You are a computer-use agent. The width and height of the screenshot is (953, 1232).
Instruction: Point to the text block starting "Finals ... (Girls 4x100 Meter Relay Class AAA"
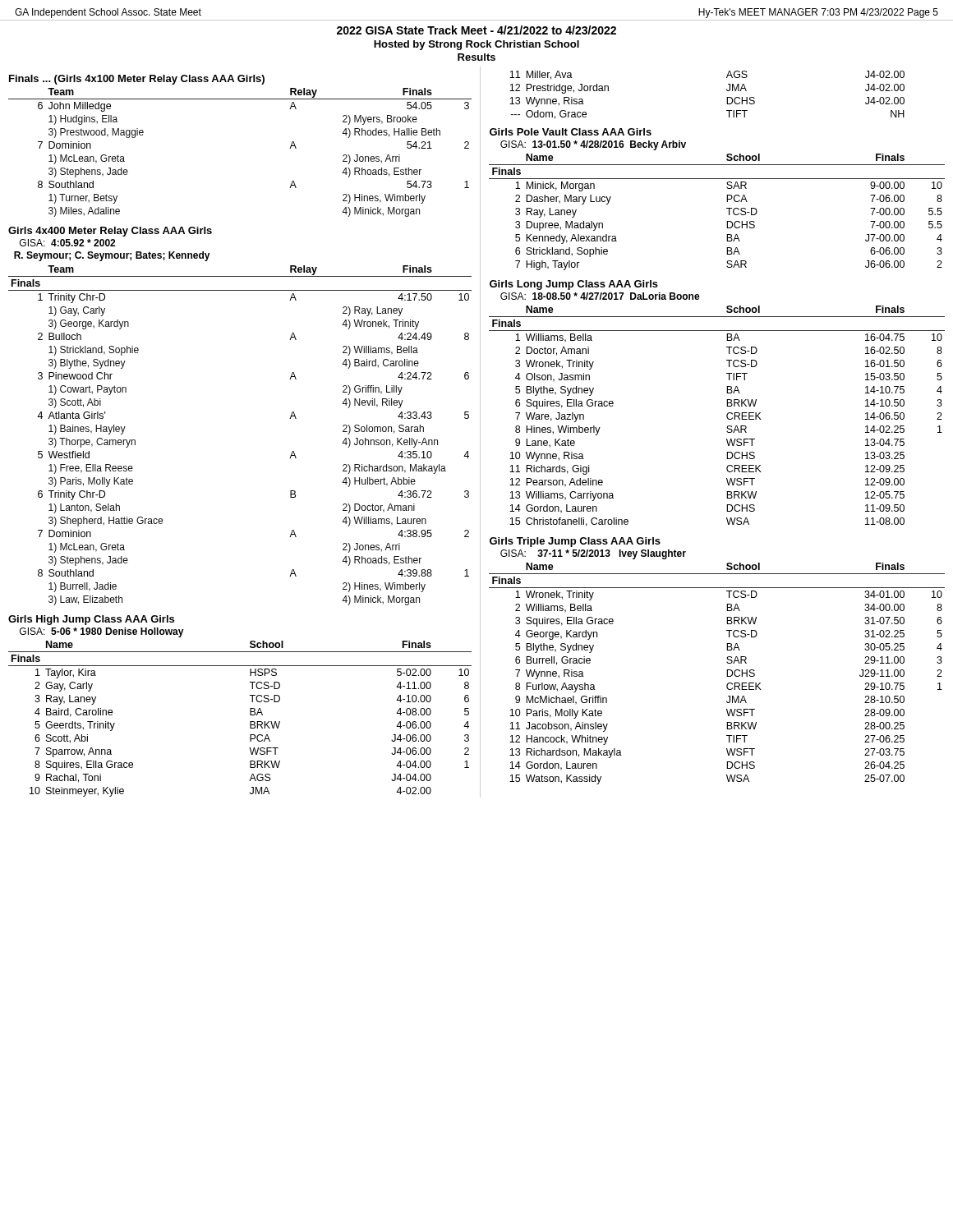click(137, 78)
